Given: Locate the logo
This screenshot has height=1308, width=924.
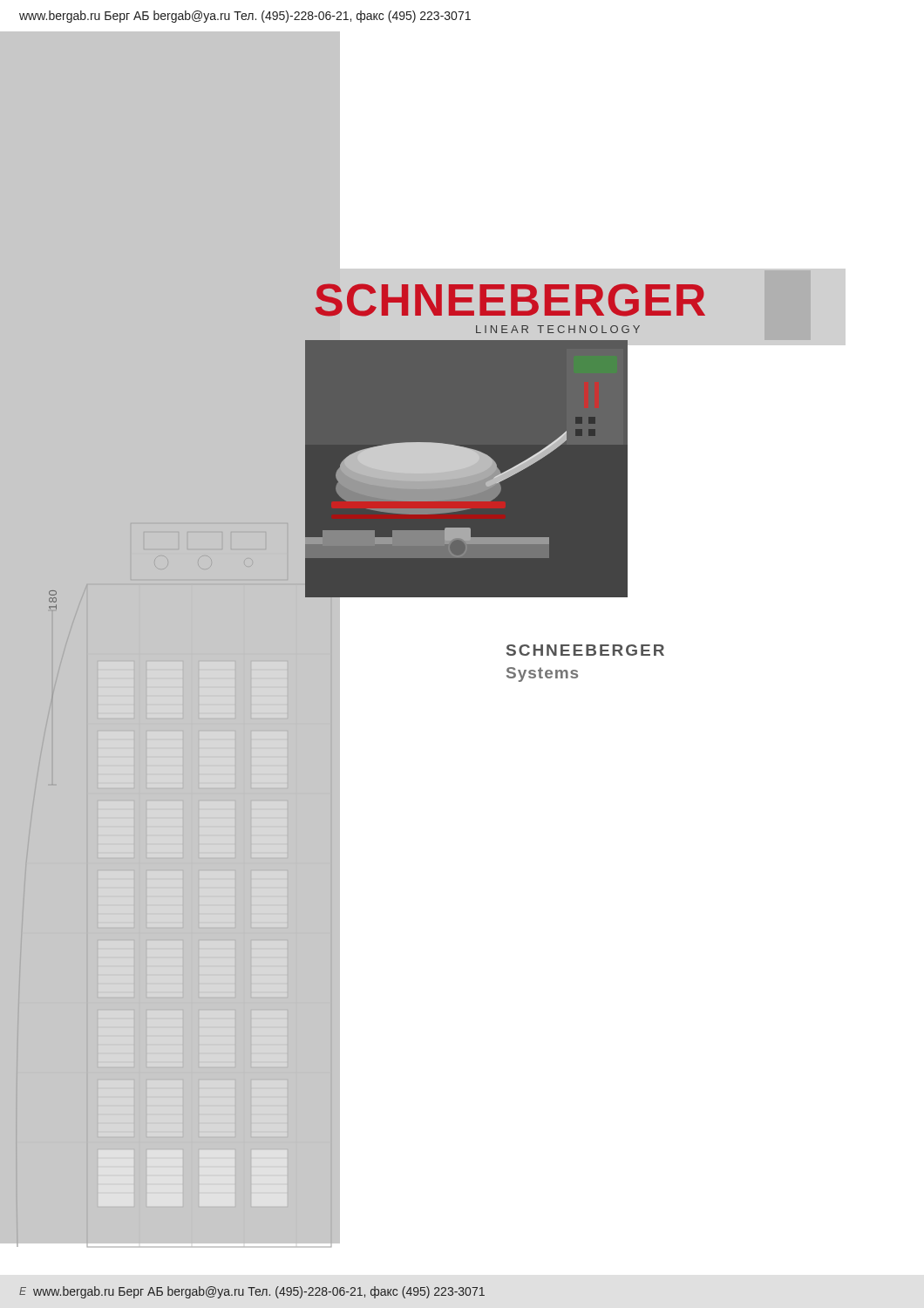Looking at the screenshot, I should [x=558, y=305].
